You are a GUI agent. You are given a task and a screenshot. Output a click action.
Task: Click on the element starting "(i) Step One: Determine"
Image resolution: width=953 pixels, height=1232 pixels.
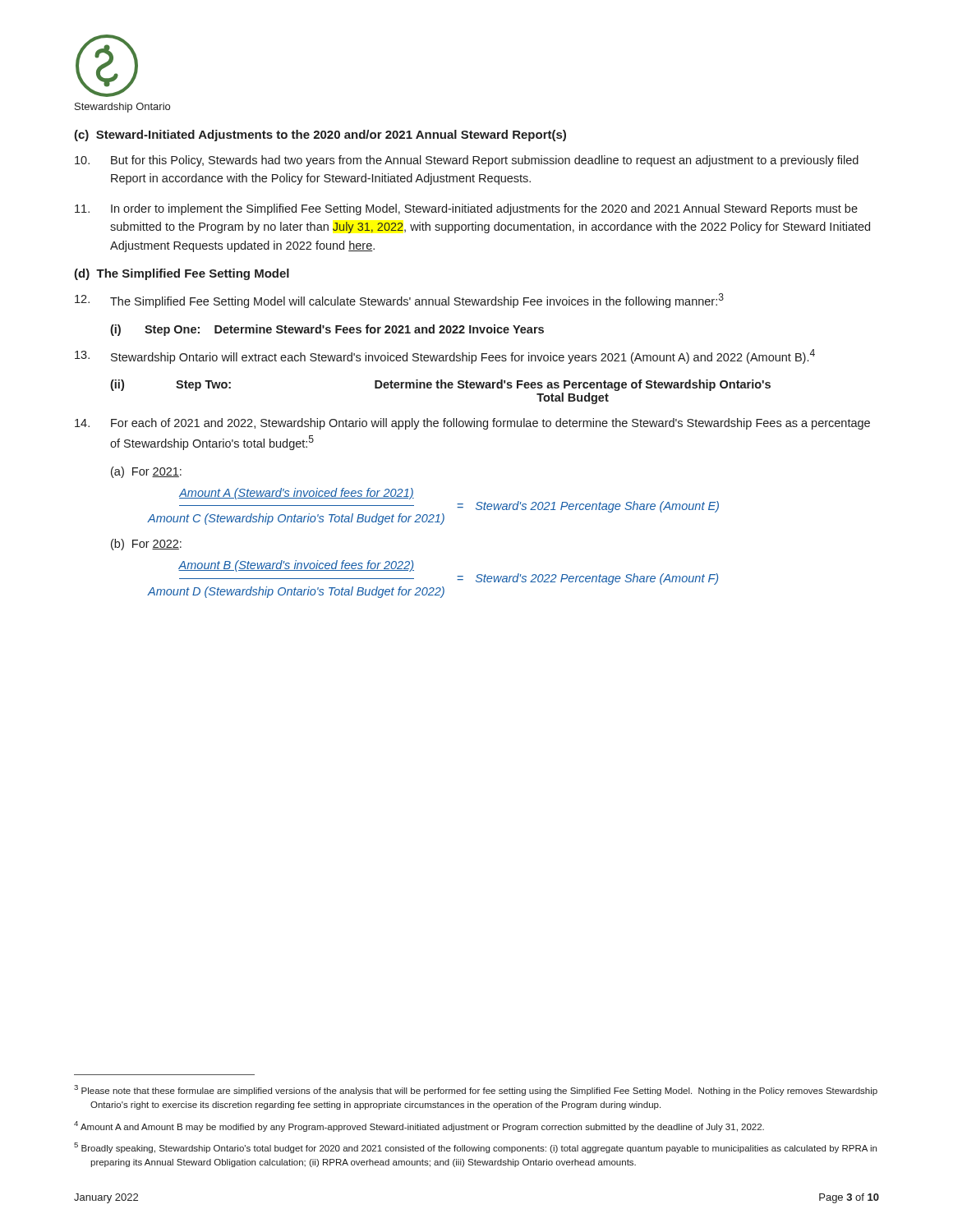coord(327,329)
